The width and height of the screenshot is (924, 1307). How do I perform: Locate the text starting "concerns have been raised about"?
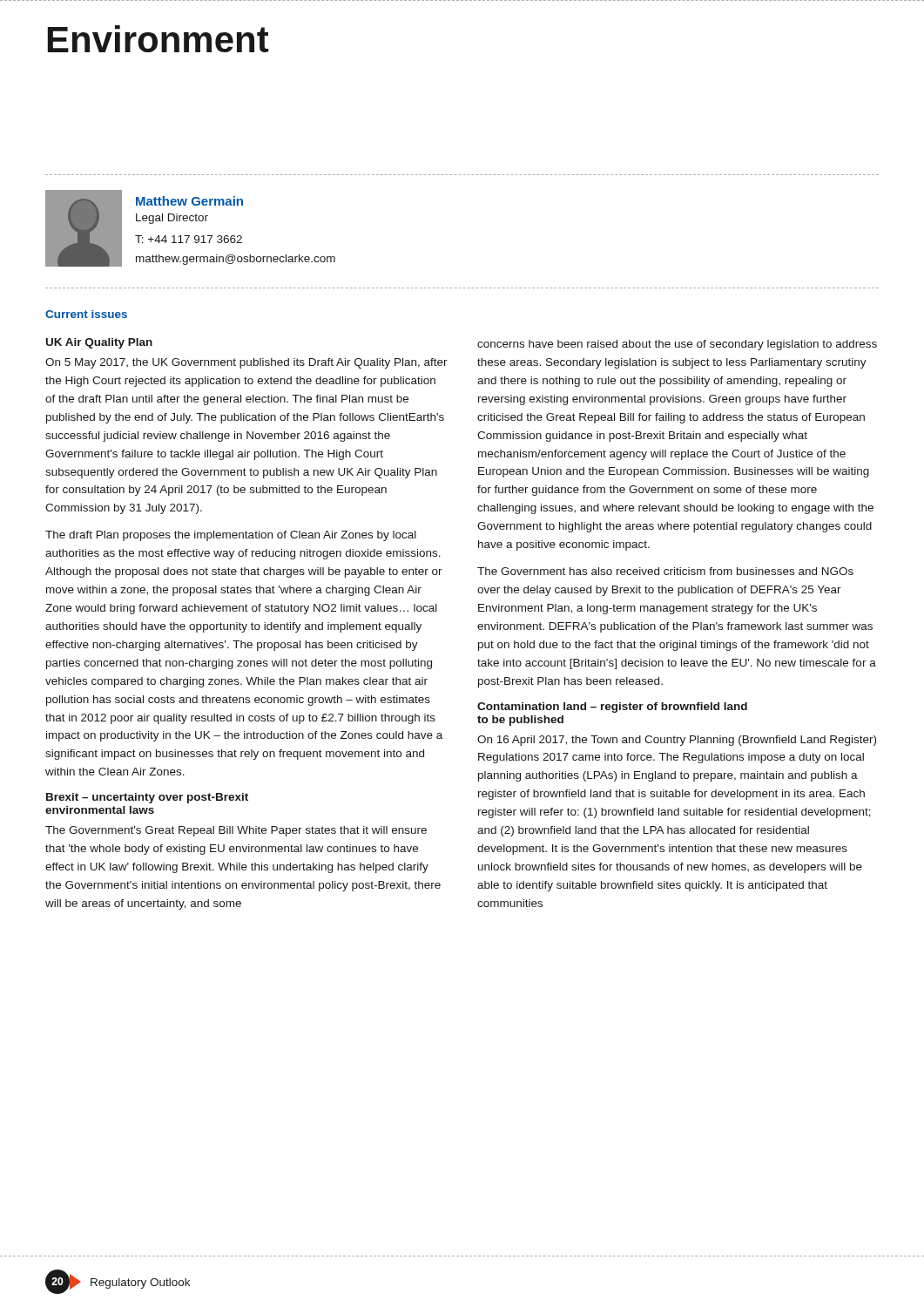678,445
